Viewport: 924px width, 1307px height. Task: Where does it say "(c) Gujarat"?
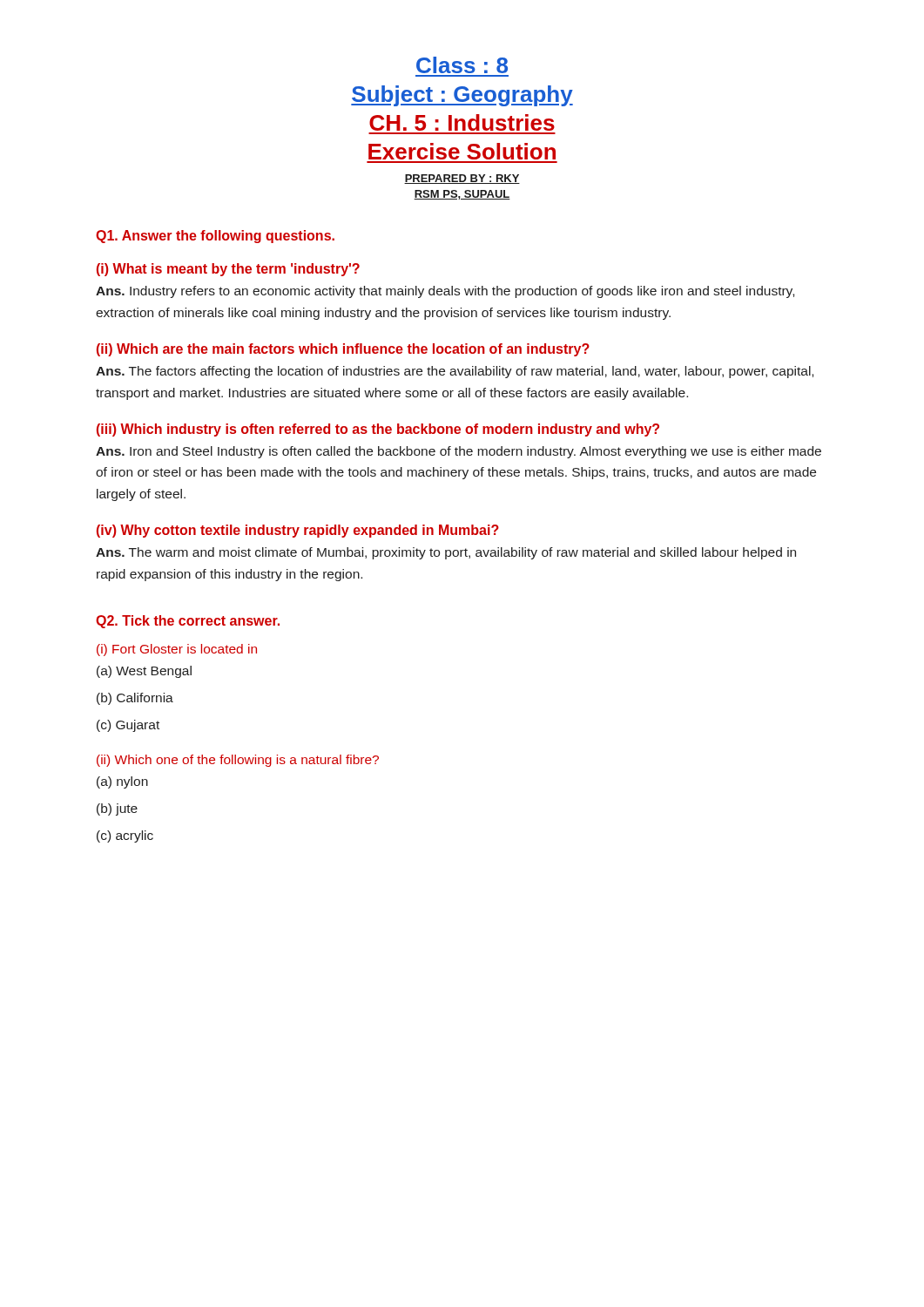(128, 724)
